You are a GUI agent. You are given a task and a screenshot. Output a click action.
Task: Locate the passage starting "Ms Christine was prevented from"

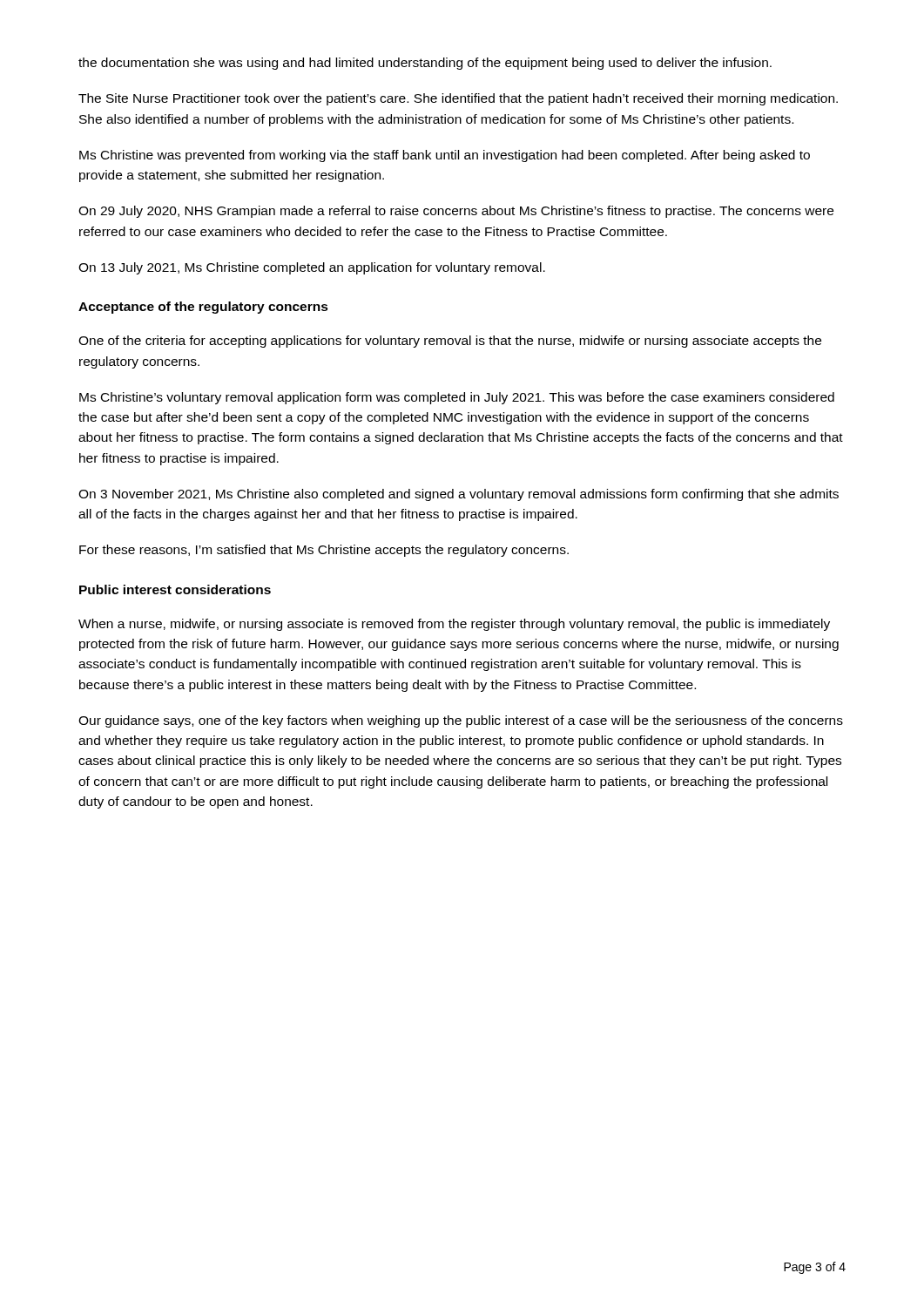click(x=444, y=165)
